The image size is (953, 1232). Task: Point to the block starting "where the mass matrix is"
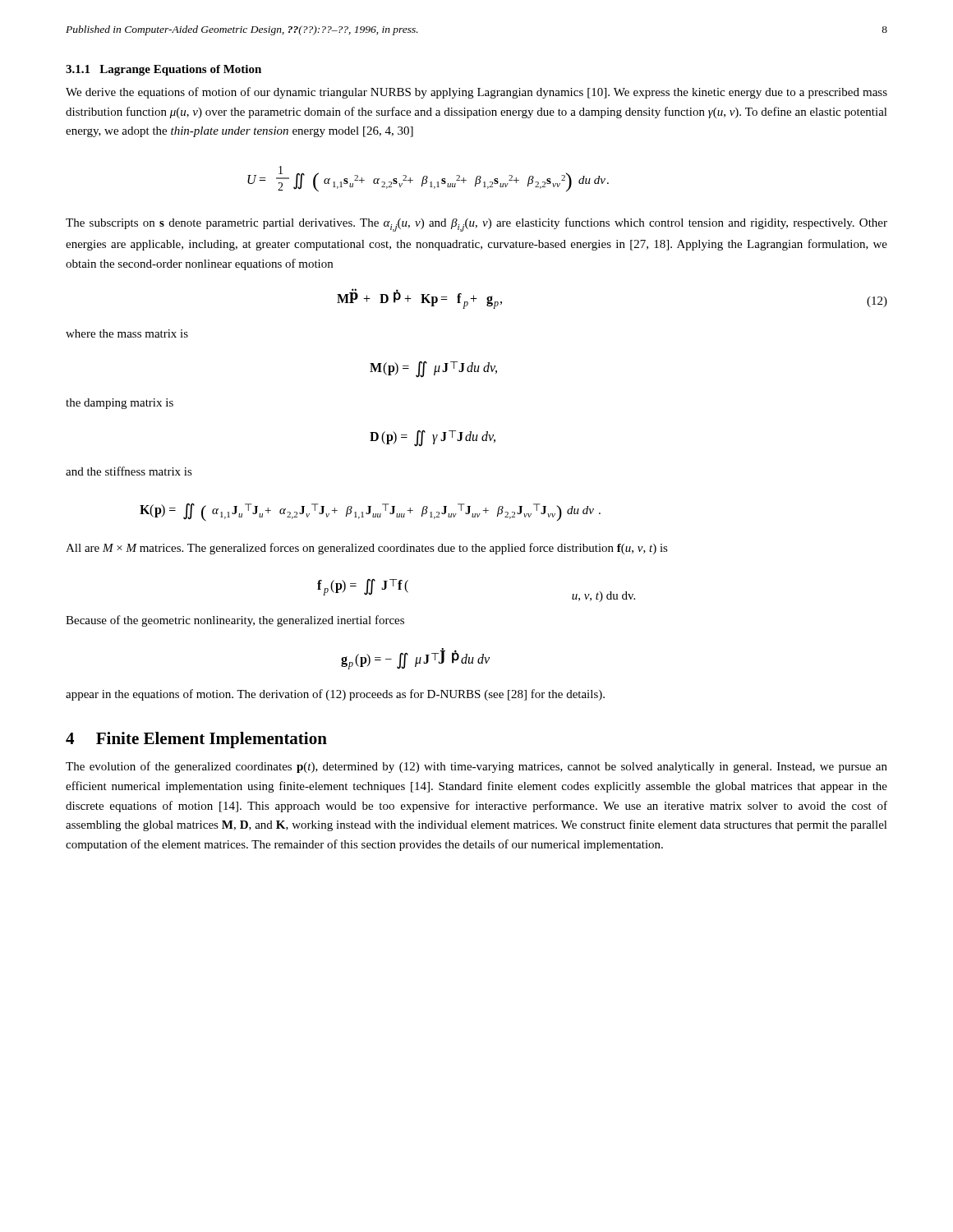coord(127,334)
